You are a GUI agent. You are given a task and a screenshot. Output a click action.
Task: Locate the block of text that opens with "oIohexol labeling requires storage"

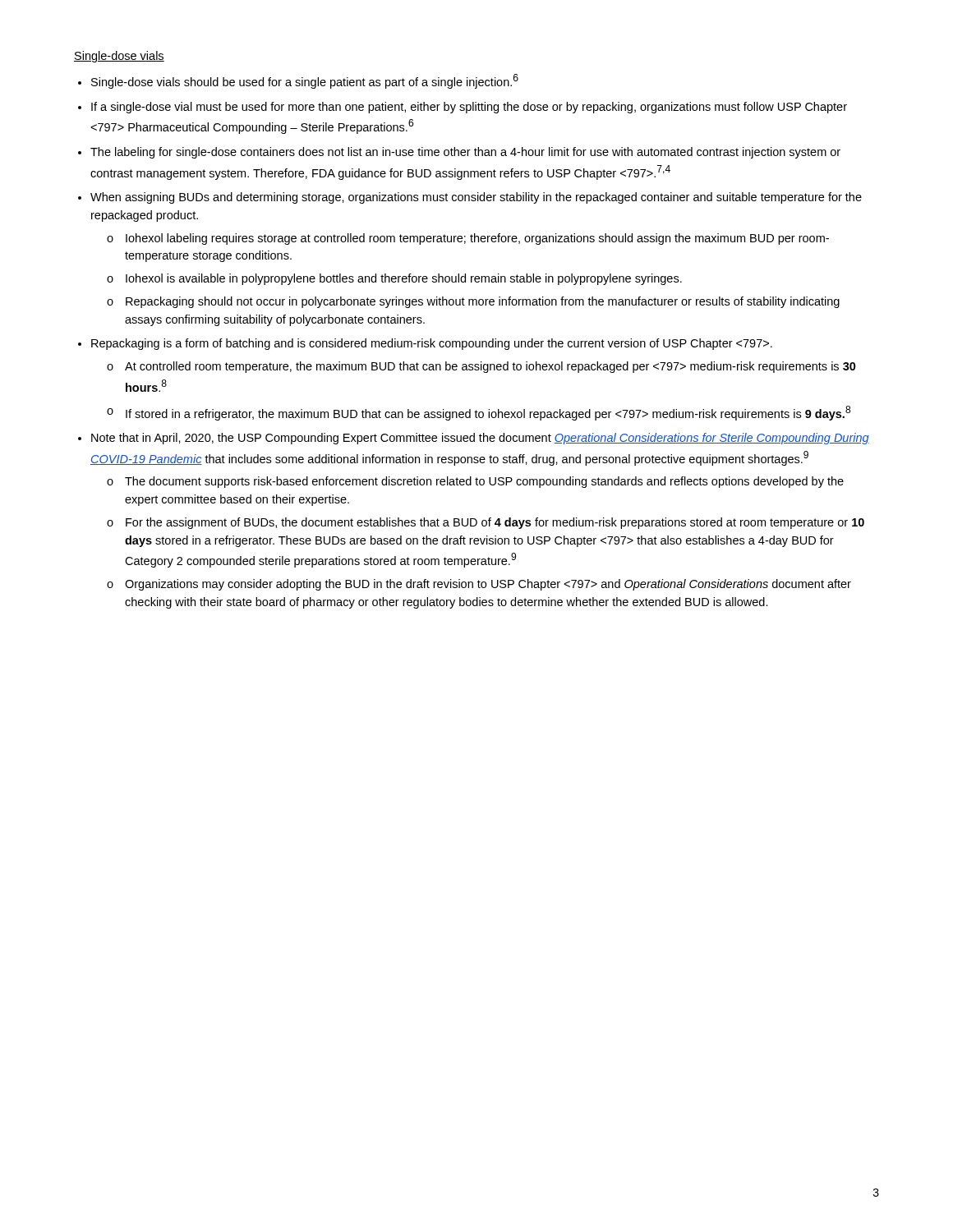tap(493, 248)
